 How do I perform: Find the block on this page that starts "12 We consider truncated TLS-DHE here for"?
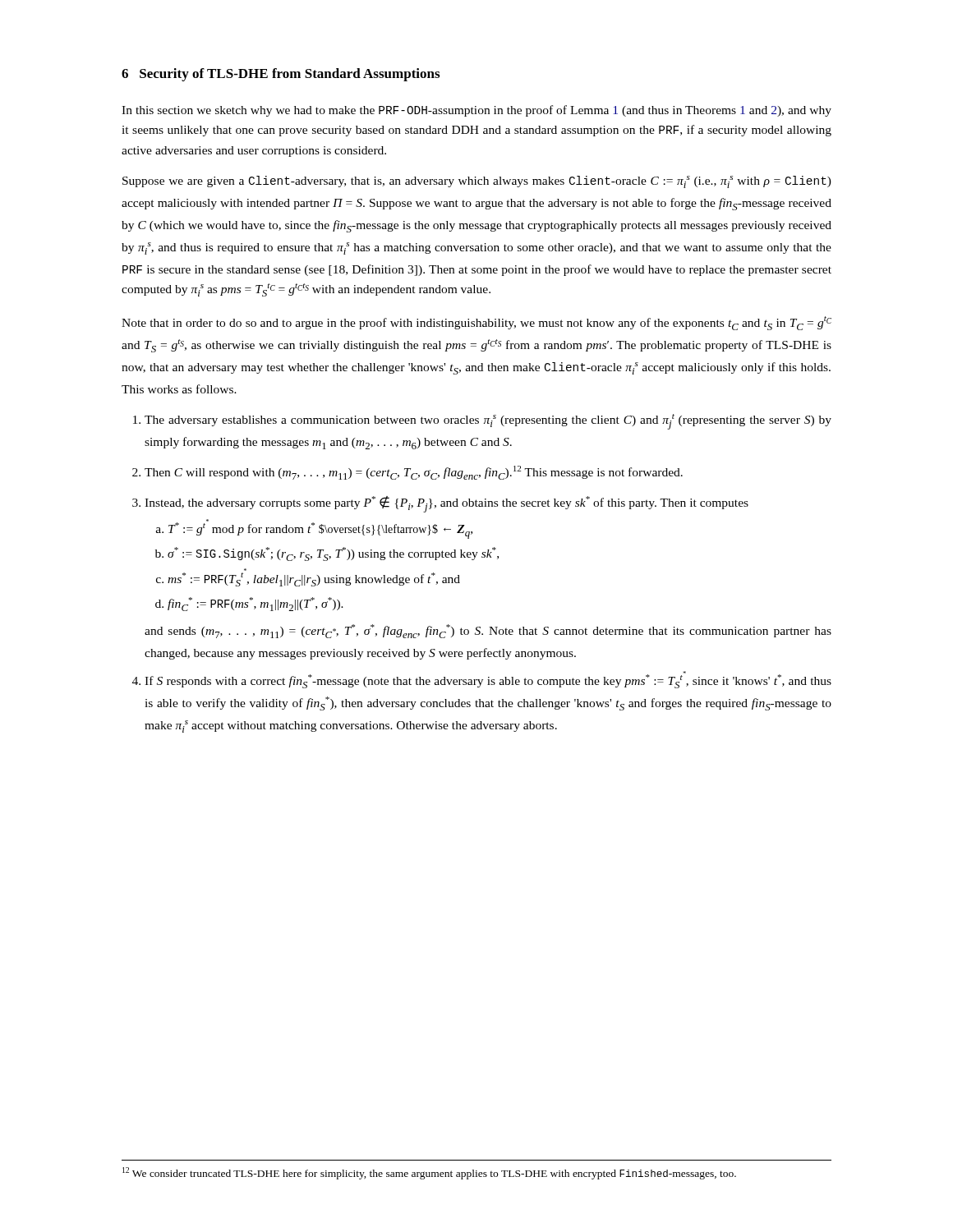click(476, 1174)
